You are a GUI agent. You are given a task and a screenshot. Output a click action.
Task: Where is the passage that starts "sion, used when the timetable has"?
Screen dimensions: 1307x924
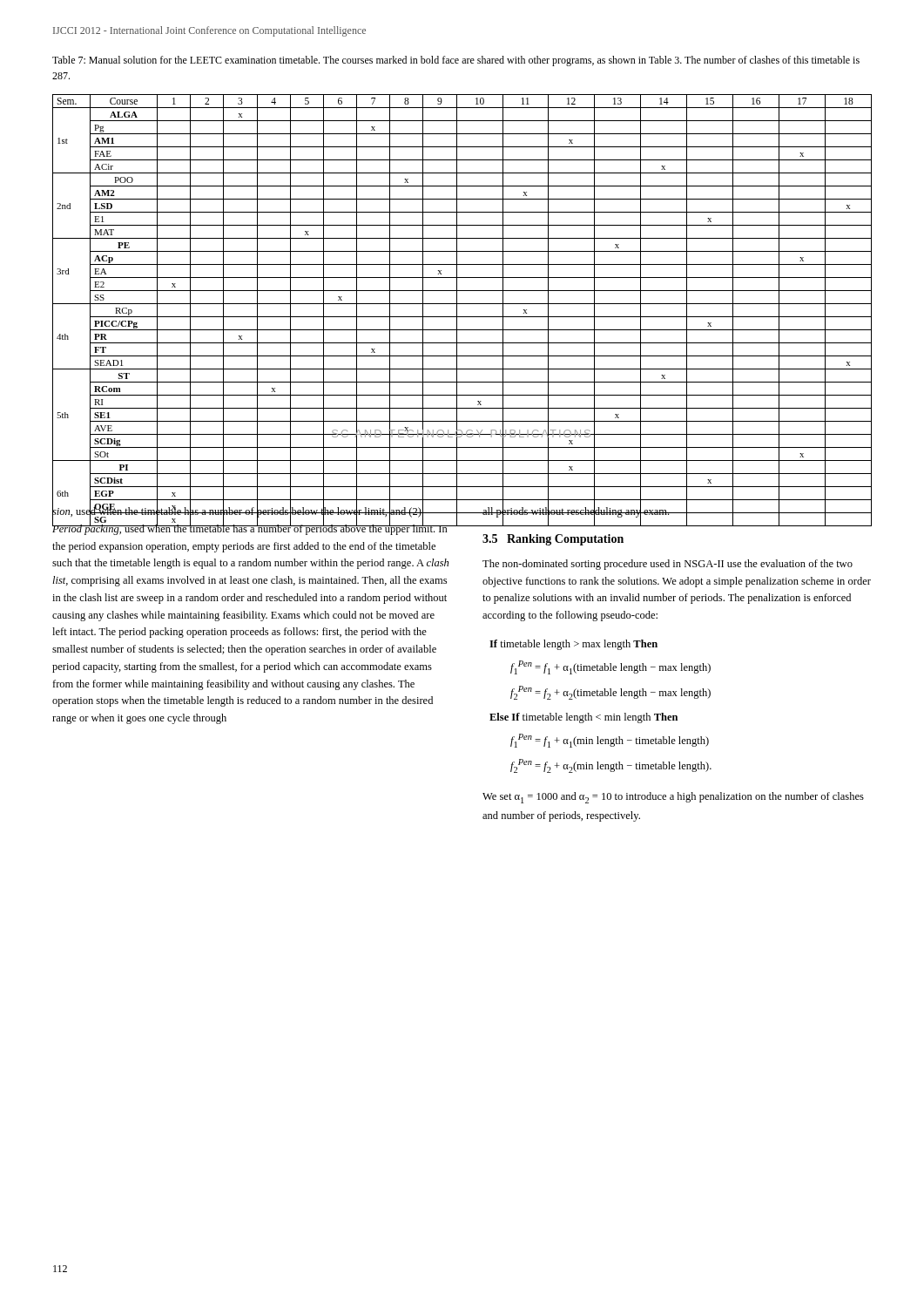pos(251,615)
